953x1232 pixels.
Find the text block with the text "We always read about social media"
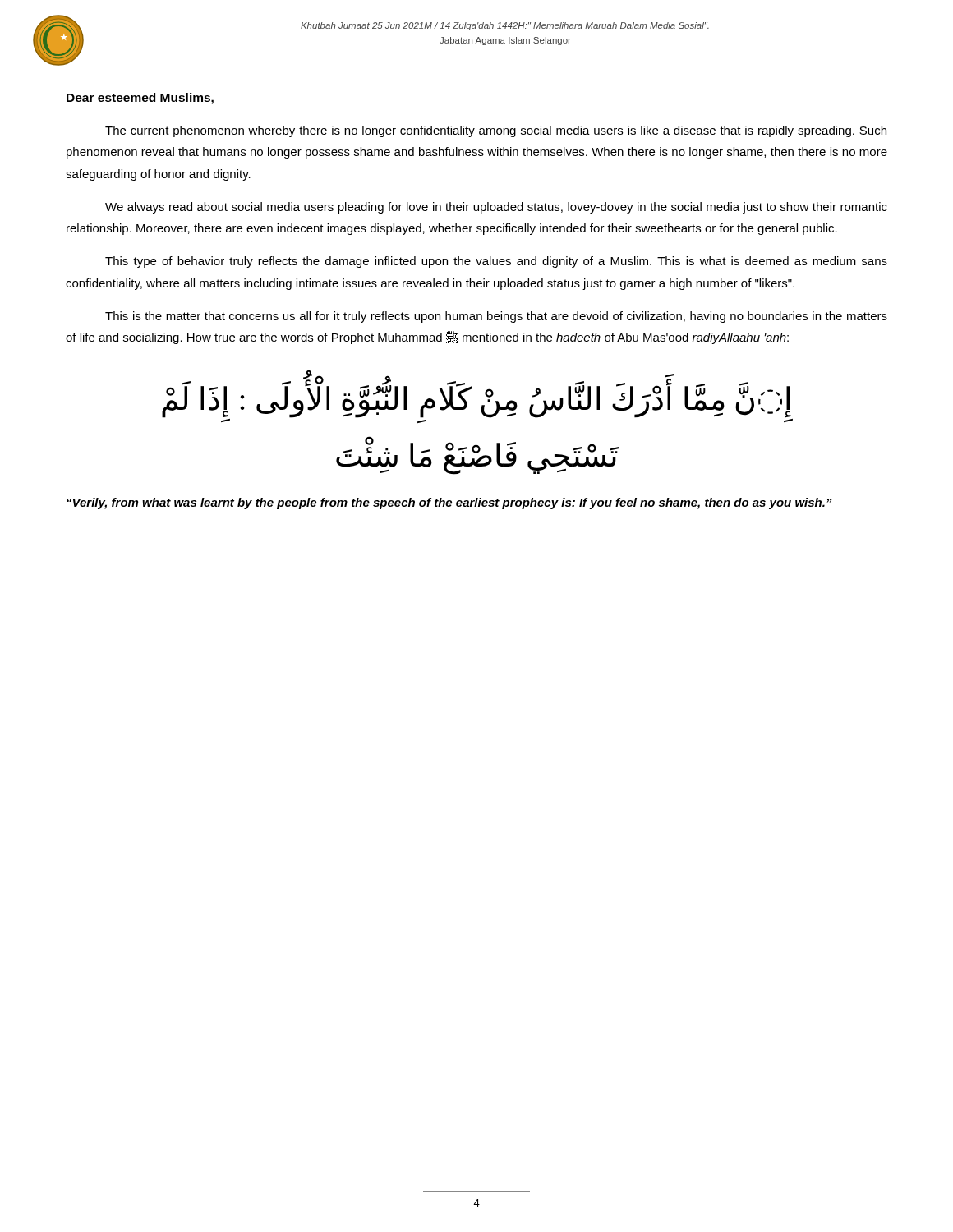(476, 217)
